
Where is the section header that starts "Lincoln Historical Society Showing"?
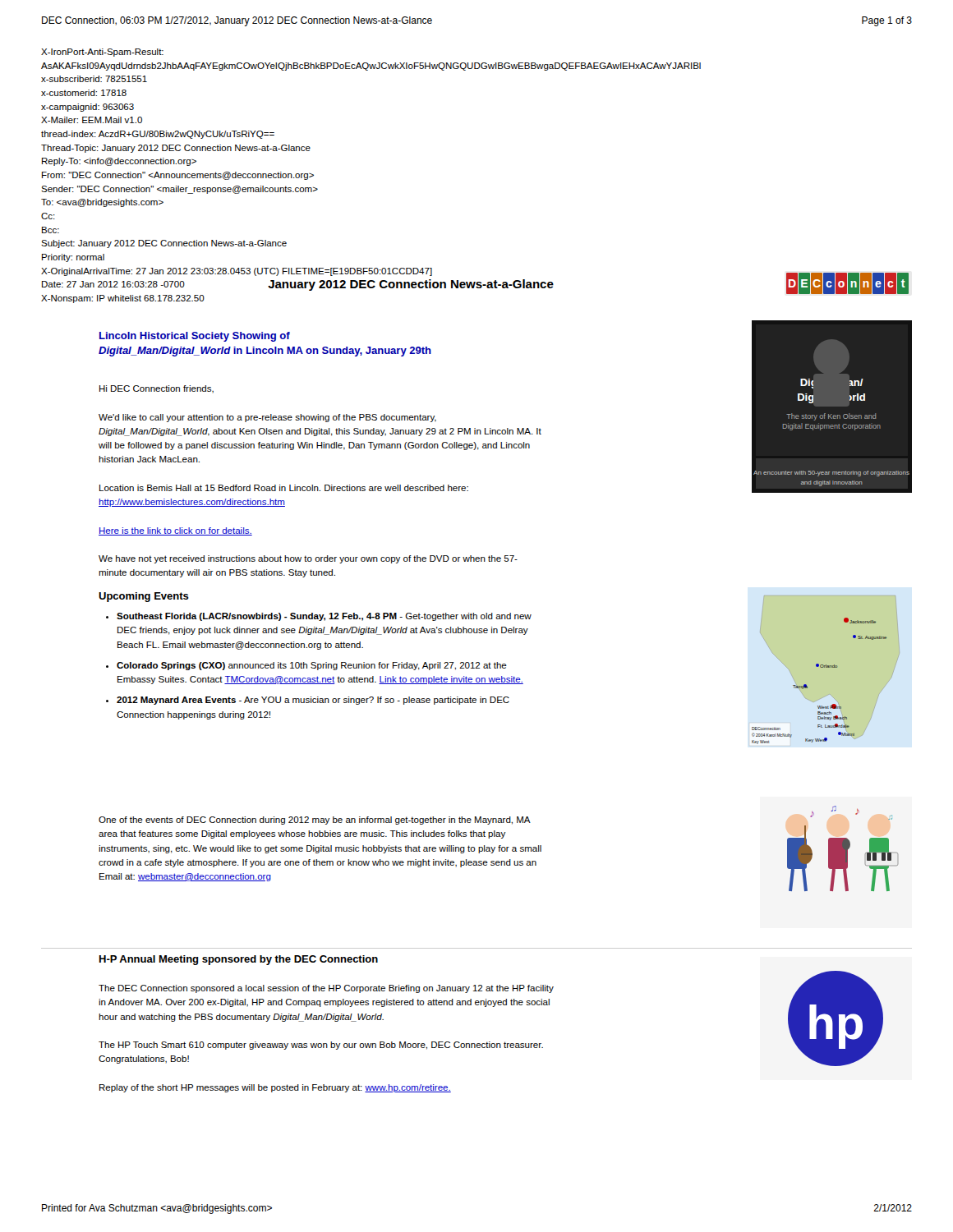320,343
